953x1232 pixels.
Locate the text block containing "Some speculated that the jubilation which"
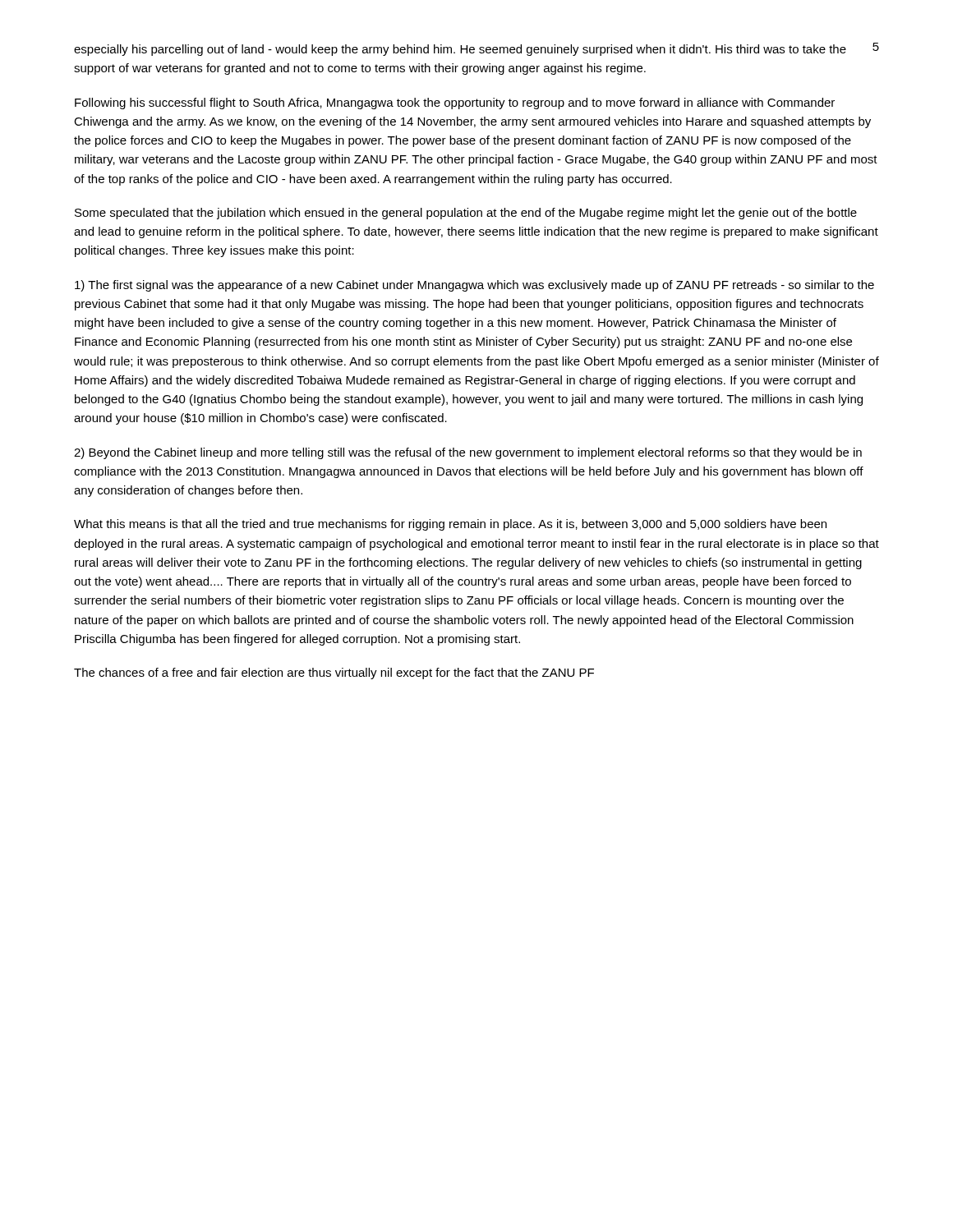click(476, 231)
